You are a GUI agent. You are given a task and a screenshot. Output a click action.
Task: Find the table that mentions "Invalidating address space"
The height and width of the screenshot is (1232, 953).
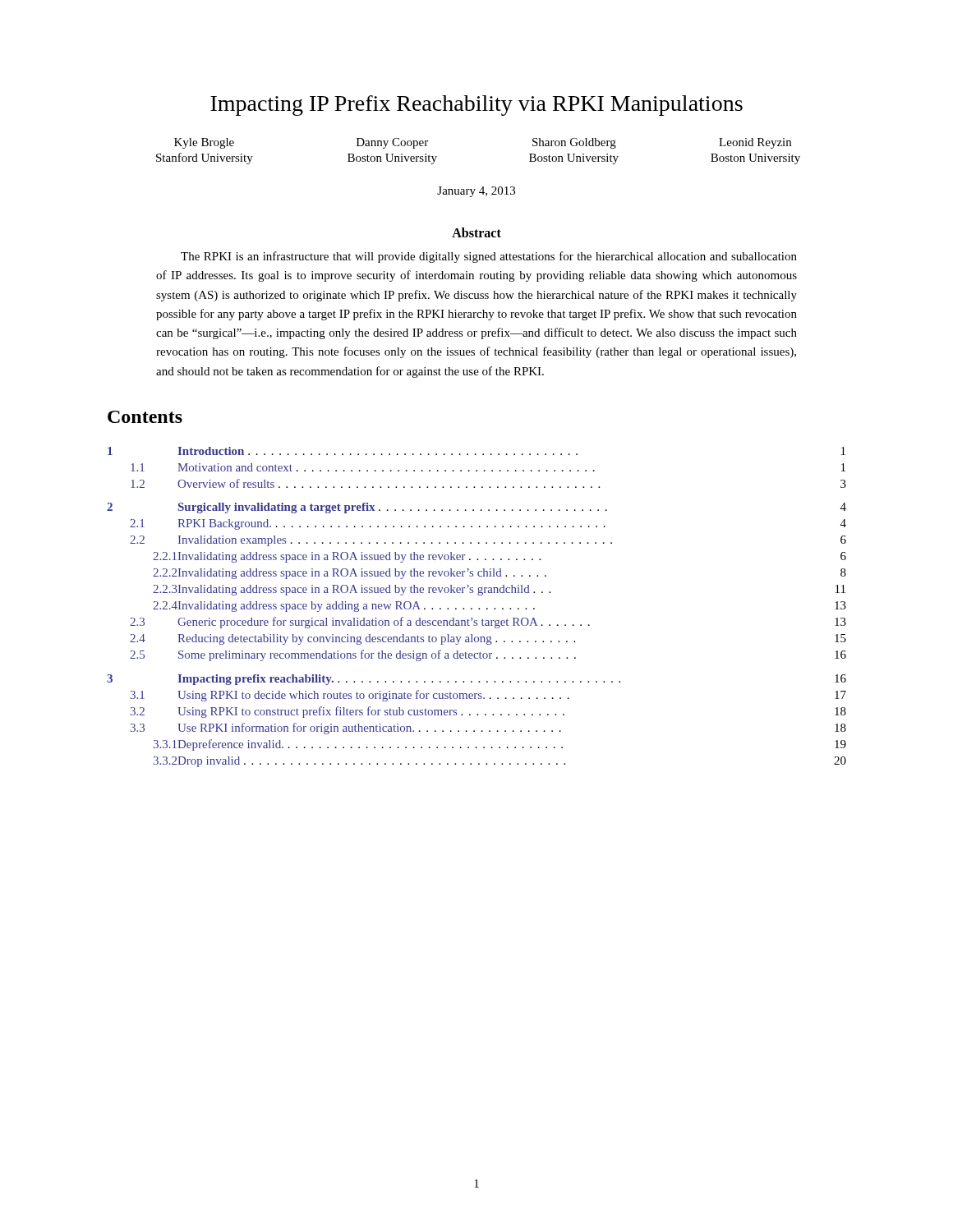pos(476,604)
